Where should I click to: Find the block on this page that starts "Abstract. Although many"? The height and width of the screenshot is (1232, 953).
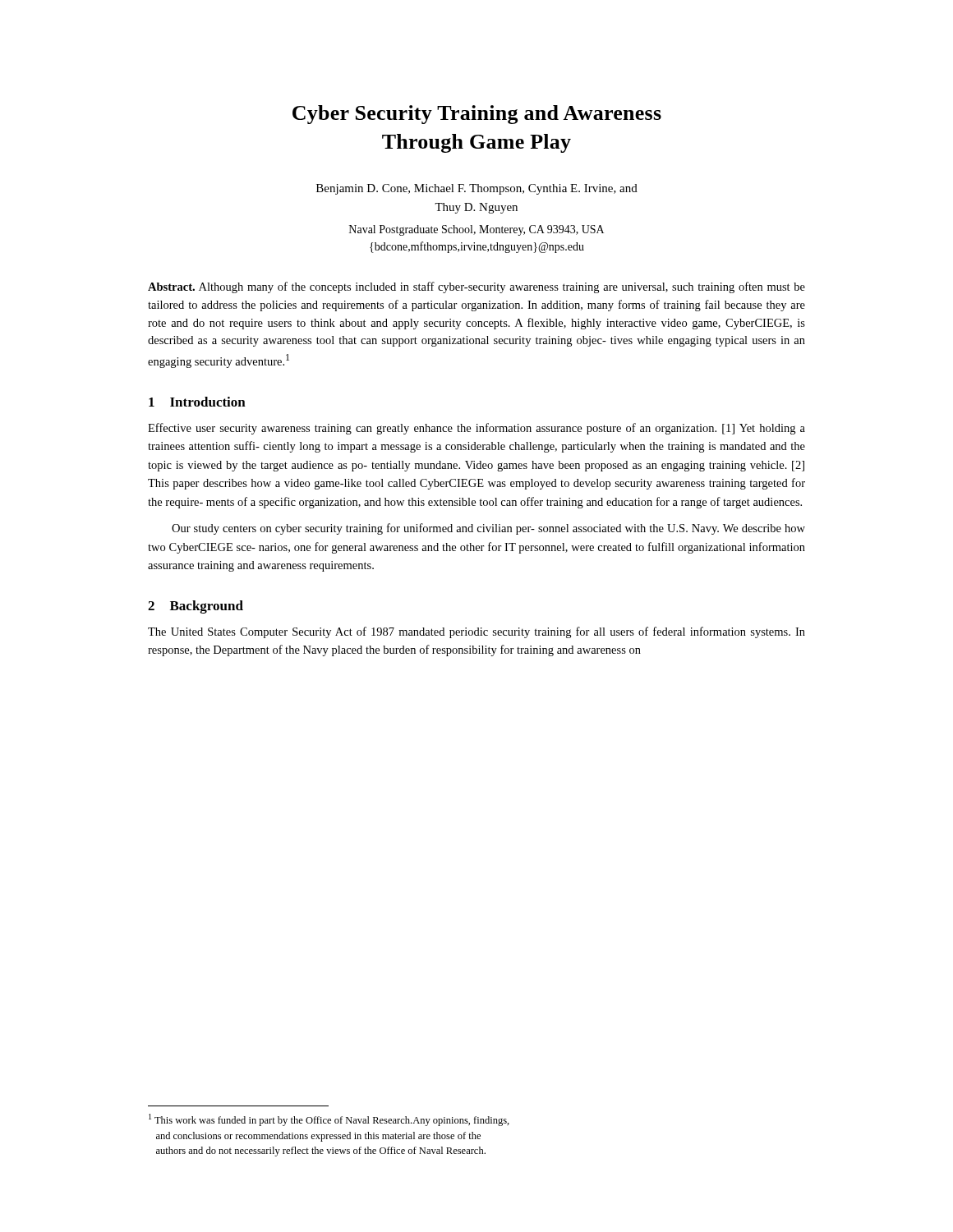(x=476, y=324)
